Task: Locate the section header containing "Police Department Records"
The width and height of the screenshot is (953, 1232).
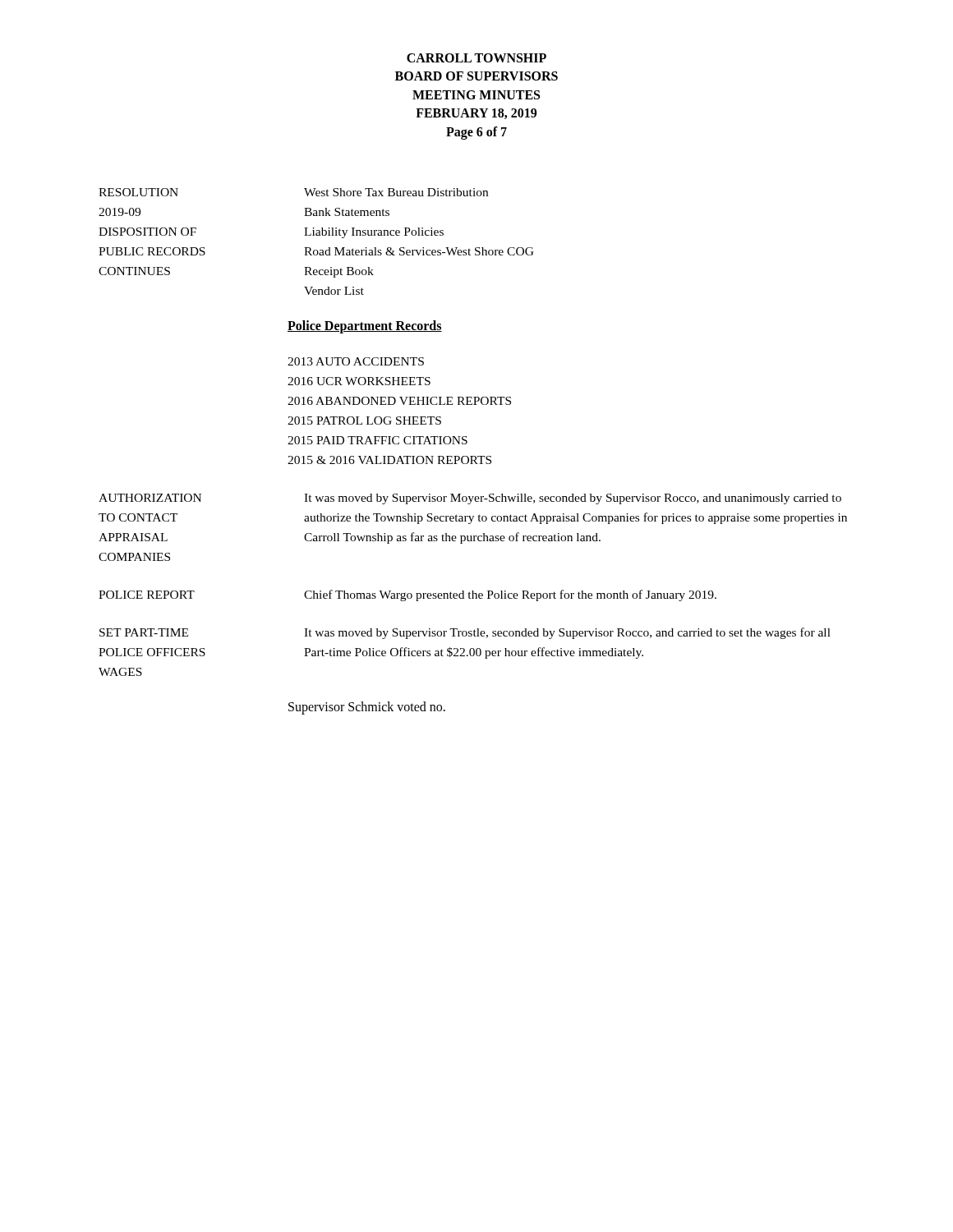Action: click(x=365, y=326)
